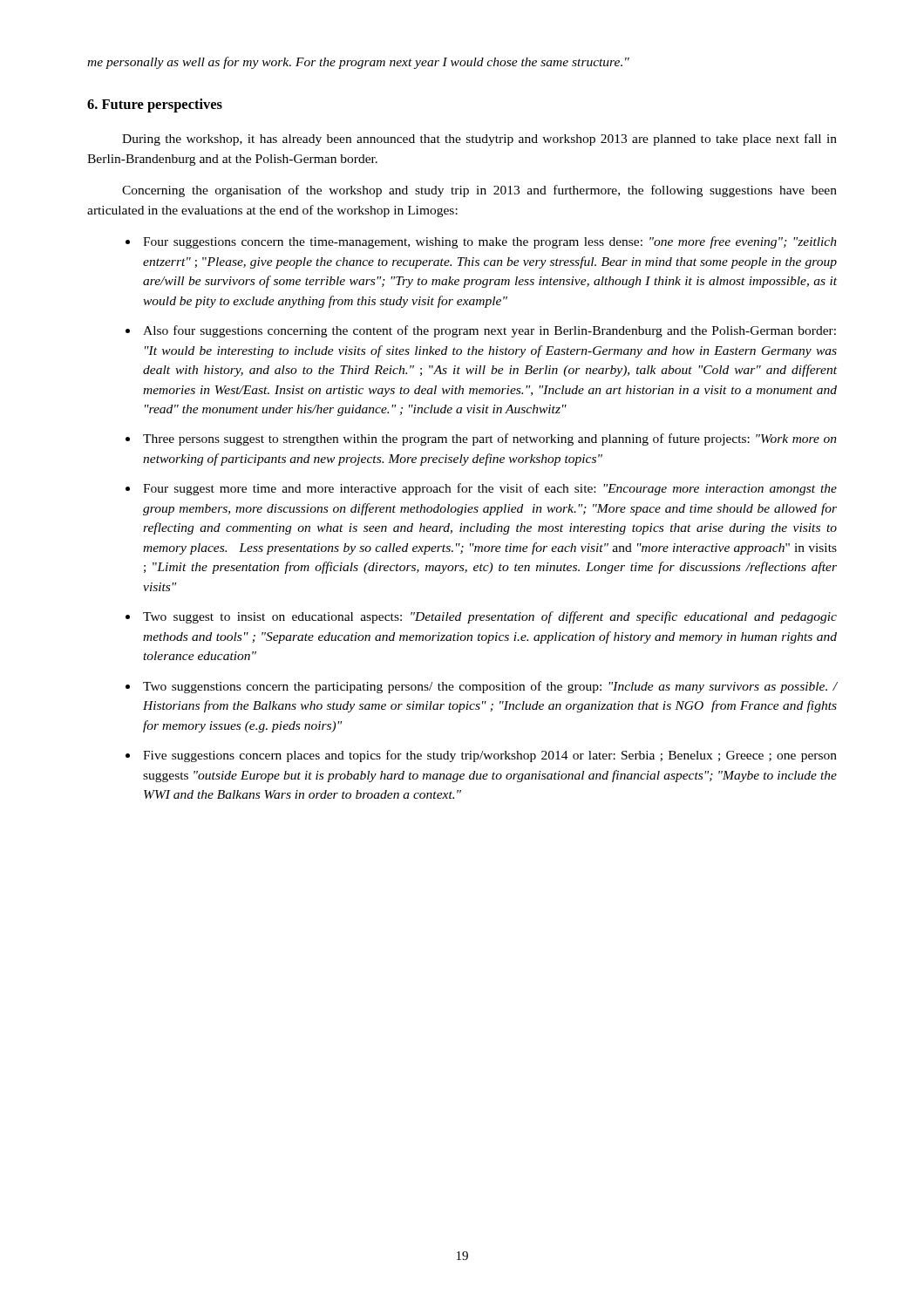Locate the block of text that opens with "Also four suggestions concerning the content of the"

pyautogui.click(x=490, y=369)
